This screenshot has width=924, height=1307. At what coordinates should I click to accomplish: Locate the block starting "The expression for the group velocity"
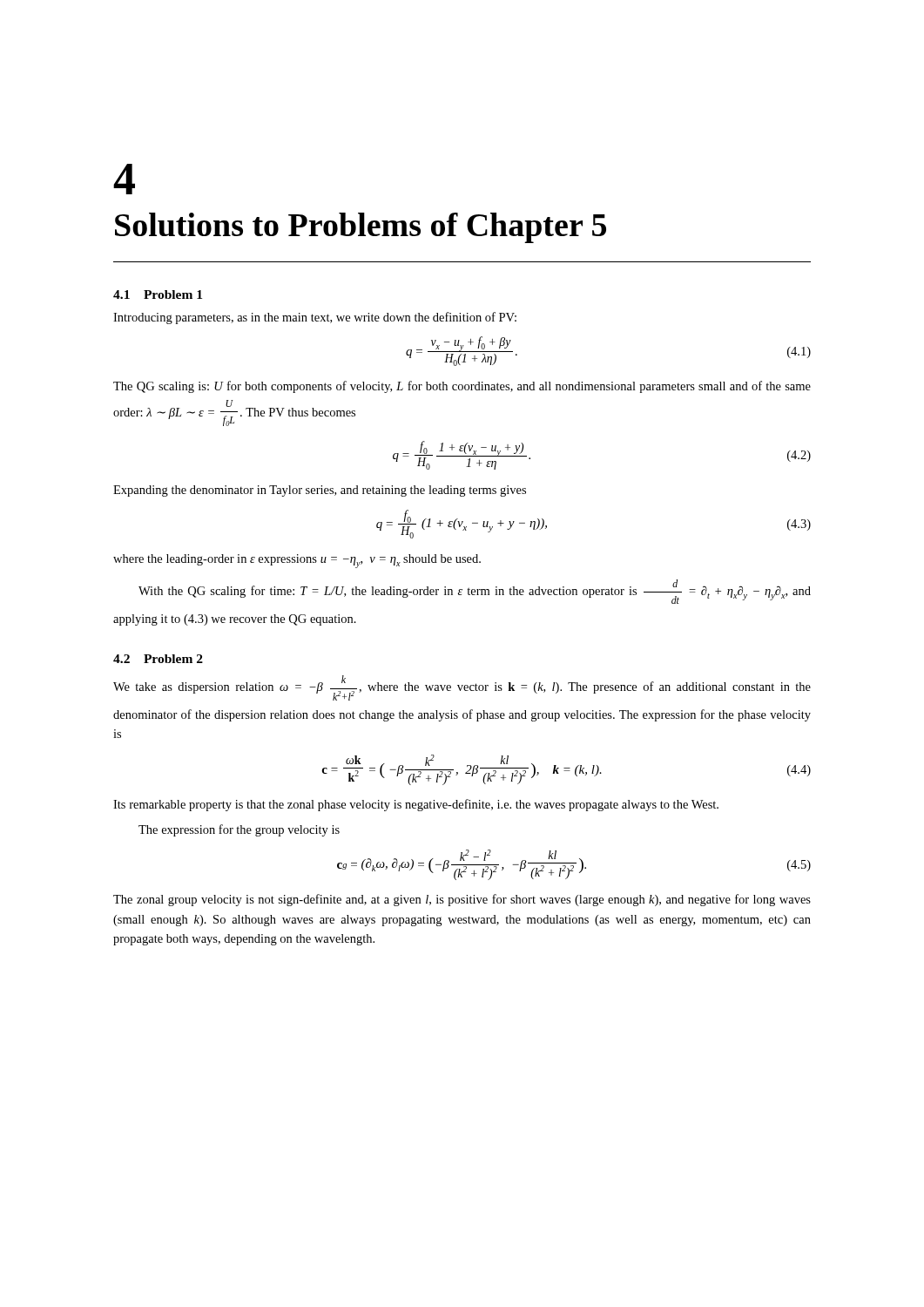click(239, 829)
